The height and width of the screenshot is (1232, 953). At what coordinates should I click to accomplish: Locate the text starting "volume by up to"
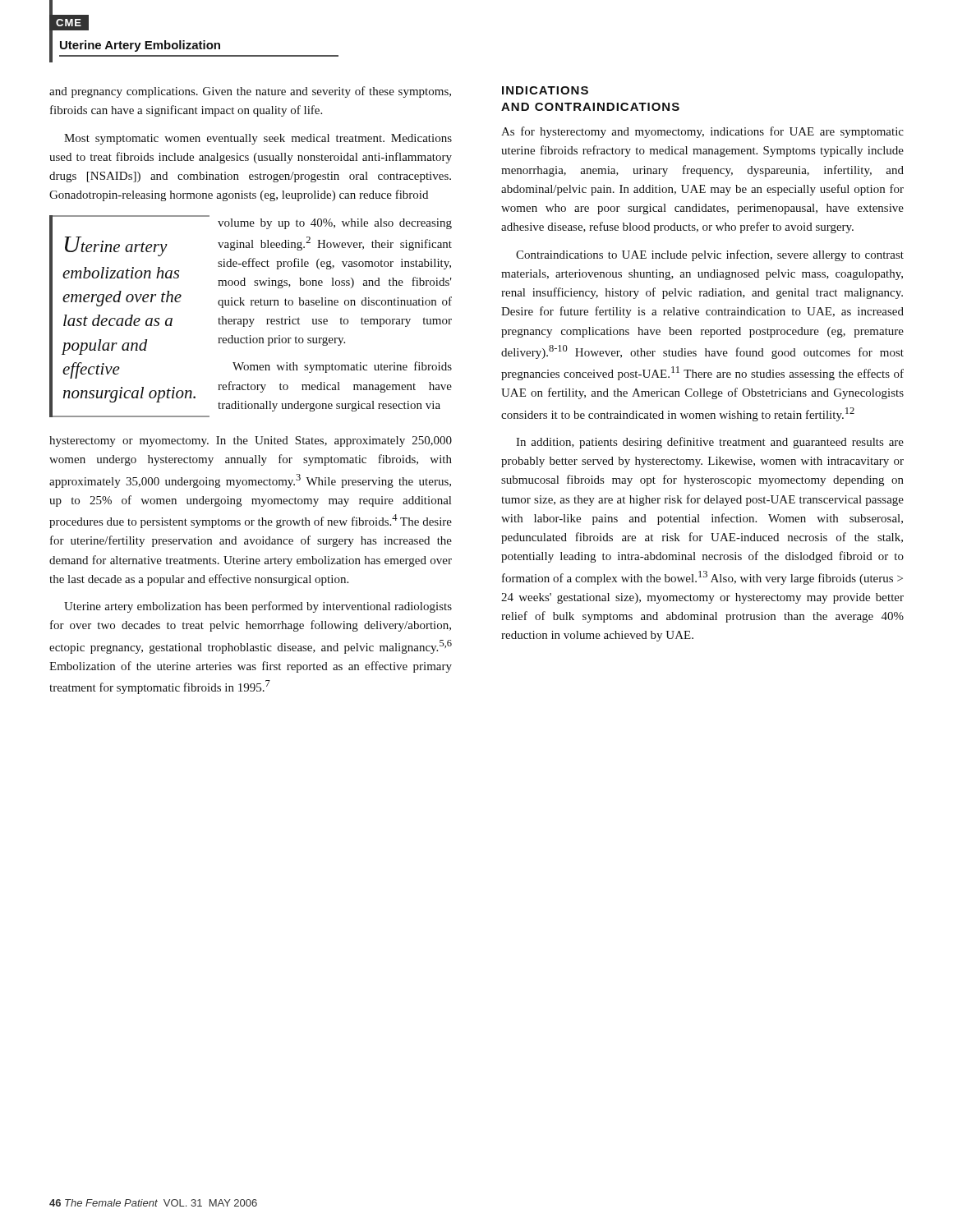click(x=335, y=314)
